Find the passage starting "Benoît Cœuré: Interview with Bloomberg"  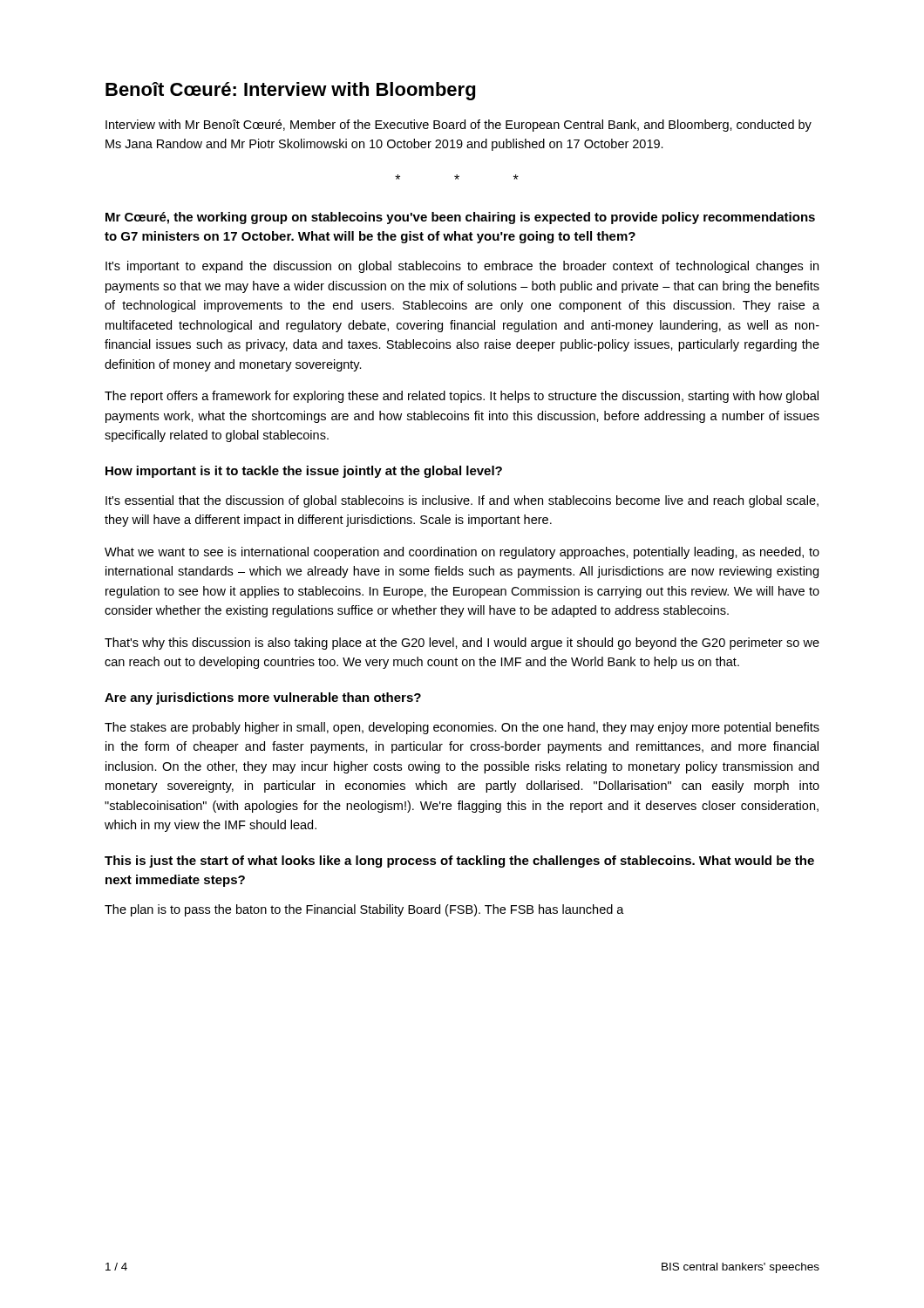(291, 89)
